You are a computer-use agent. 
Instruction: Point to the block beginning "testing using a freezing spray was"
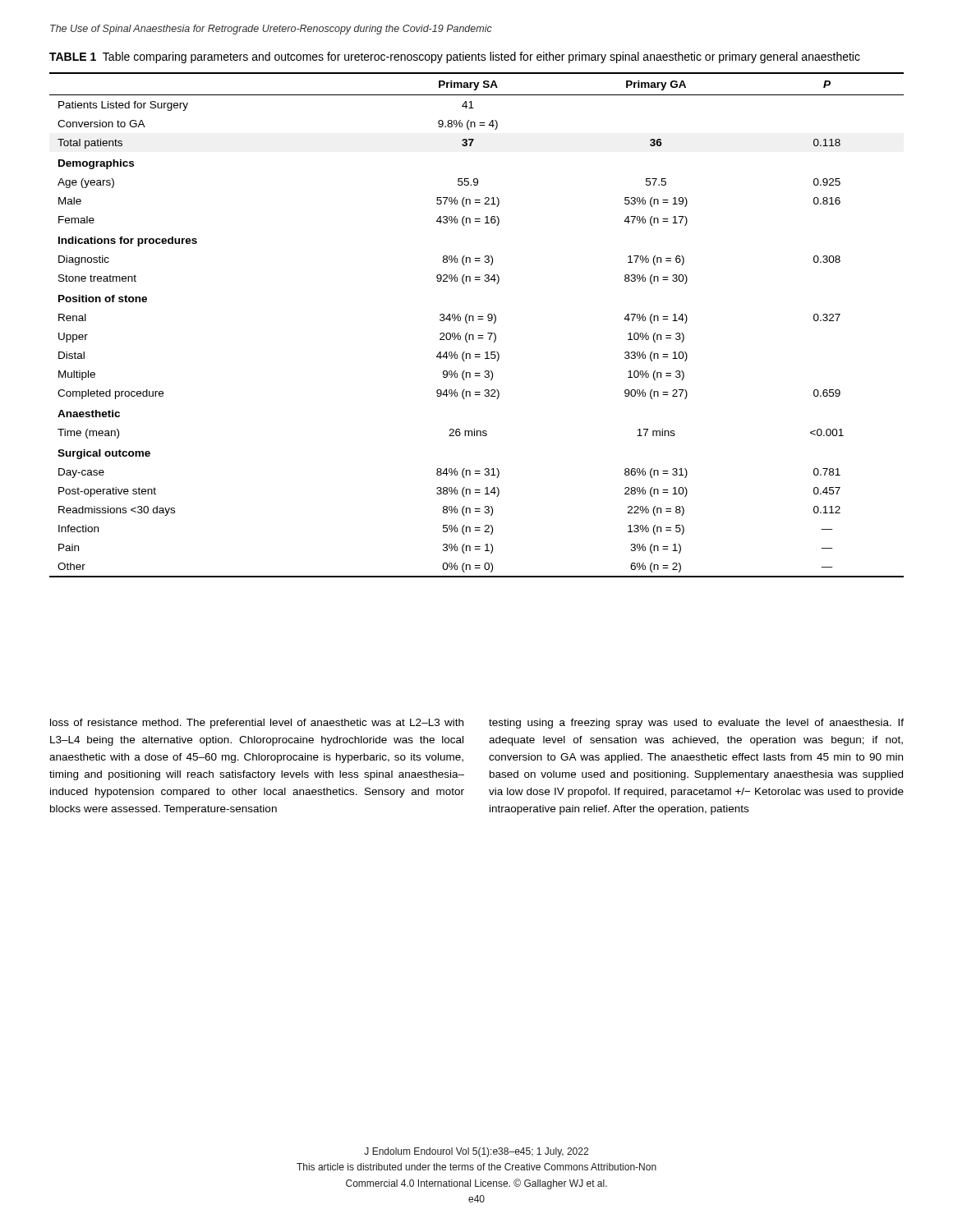click(696, 765)
